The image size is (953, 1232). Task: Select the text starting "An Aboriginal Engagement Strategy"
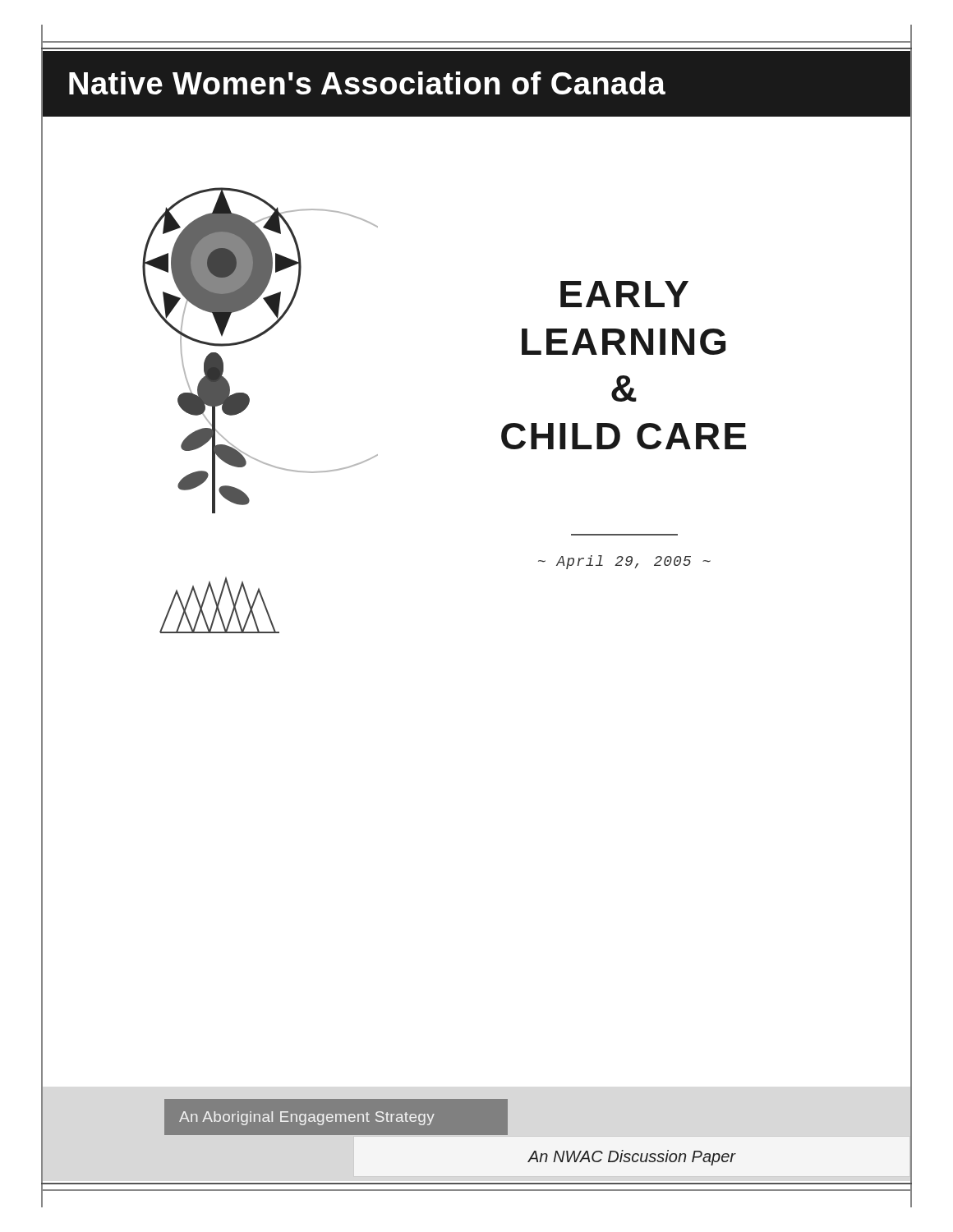[307, 1117]
